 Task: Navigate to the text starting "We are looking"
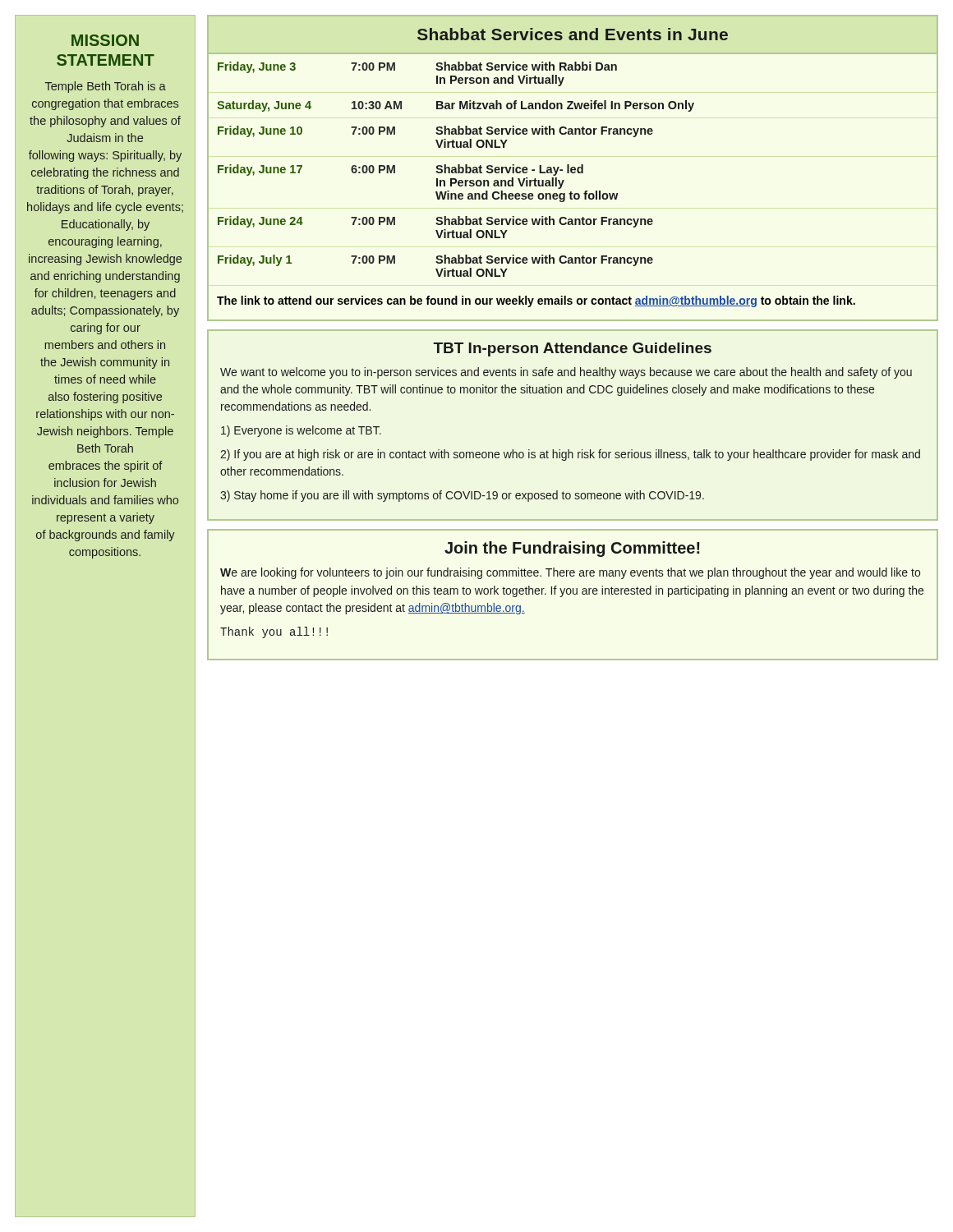tap(573, 591)
